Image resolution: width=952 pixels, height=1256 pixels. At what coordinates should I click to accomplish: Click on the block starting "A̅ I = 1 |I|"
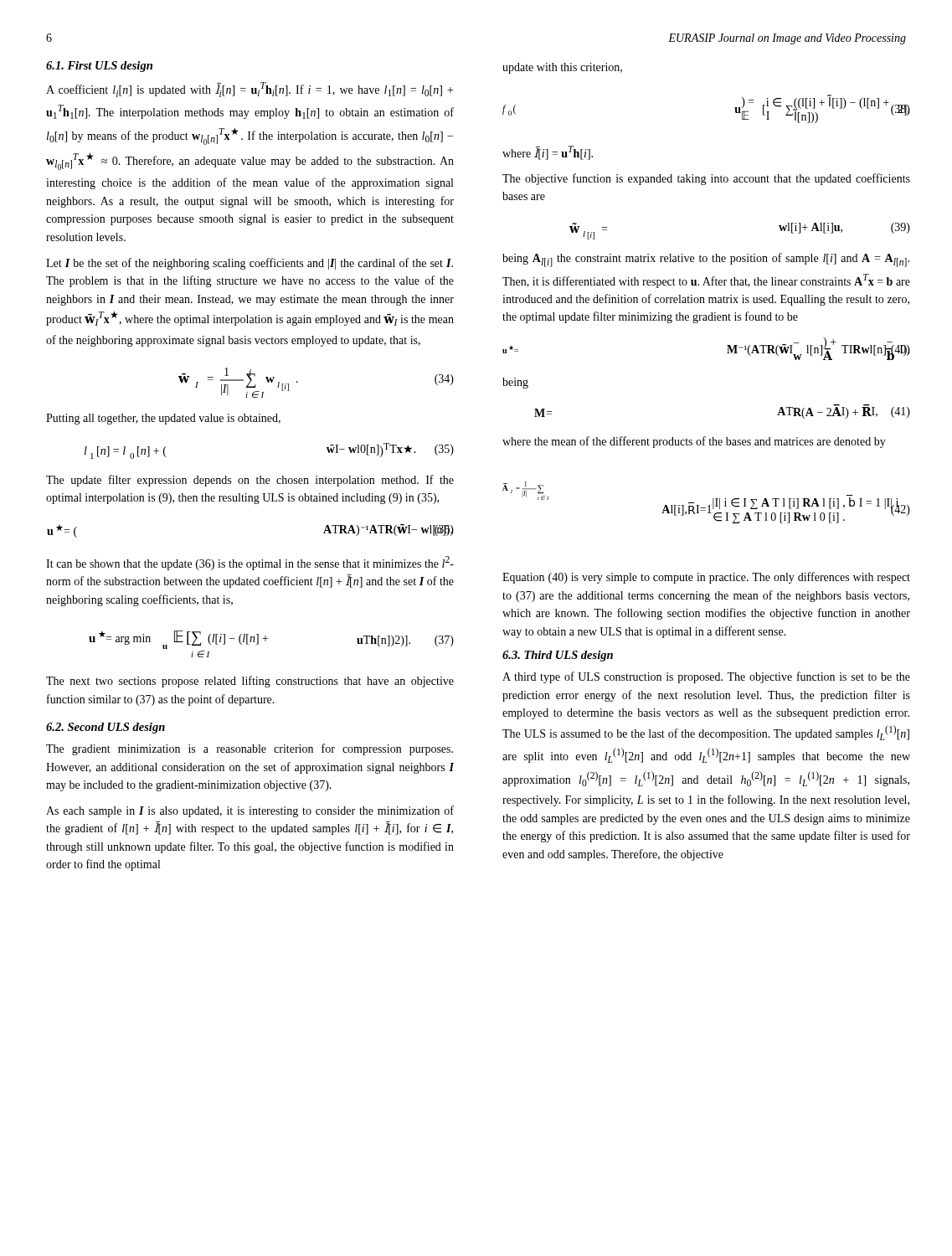(706, 510)
